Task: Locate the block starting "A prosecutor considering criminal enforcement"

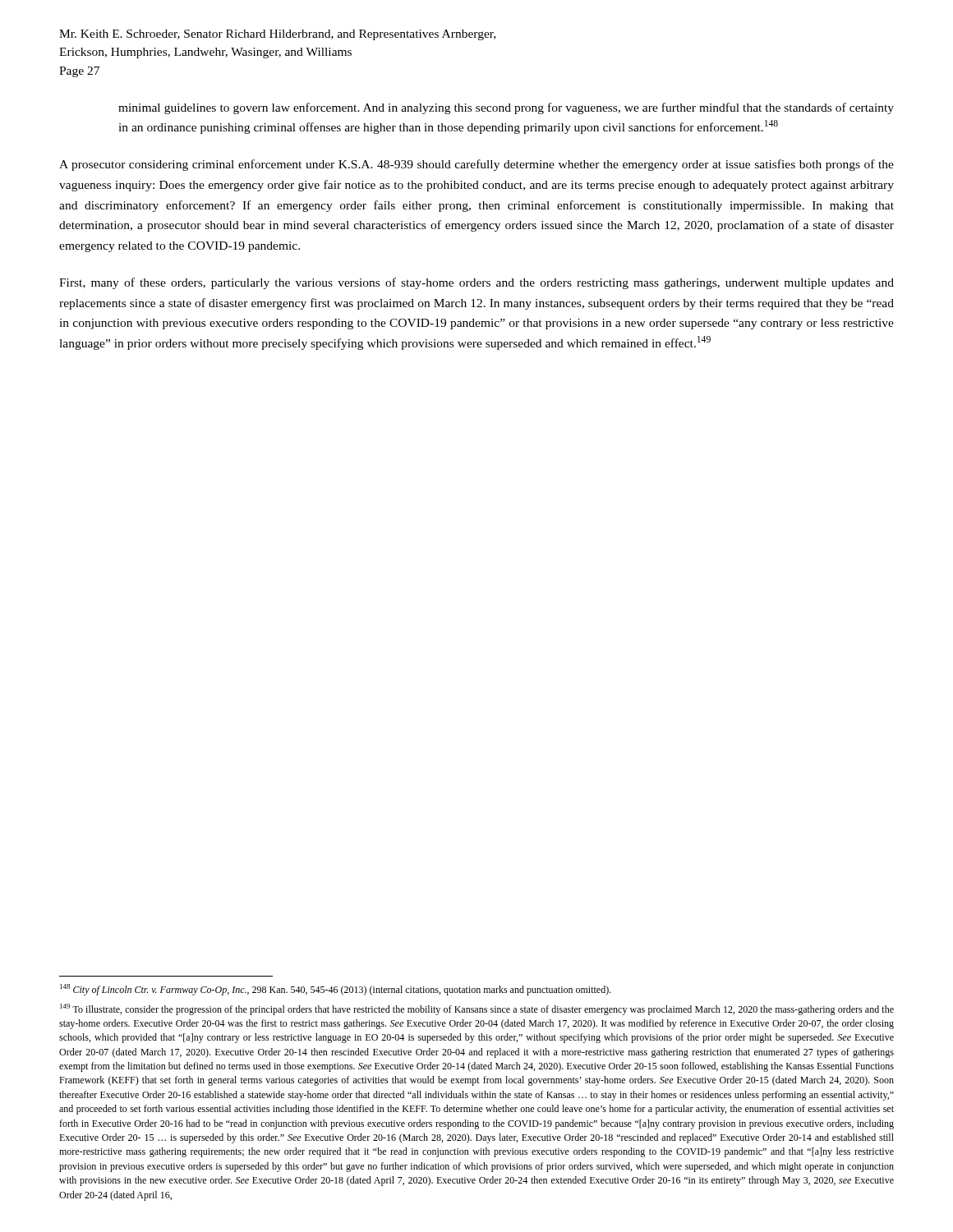Action: tap(476, 205)
